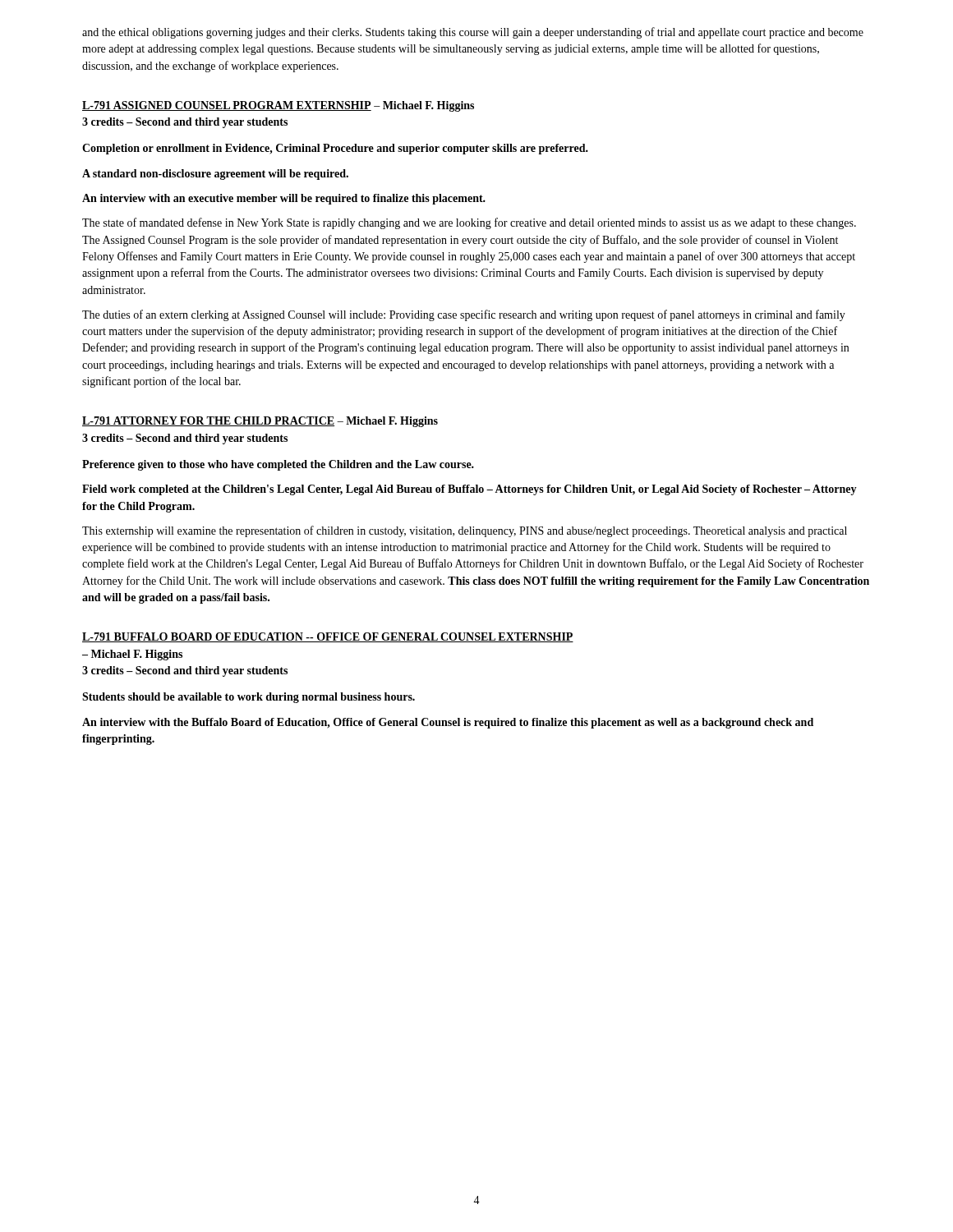Find the text block that reads "The duties of an extern clerking"
This screenshot has height=1232, width=953.
(x=466, y=348)
